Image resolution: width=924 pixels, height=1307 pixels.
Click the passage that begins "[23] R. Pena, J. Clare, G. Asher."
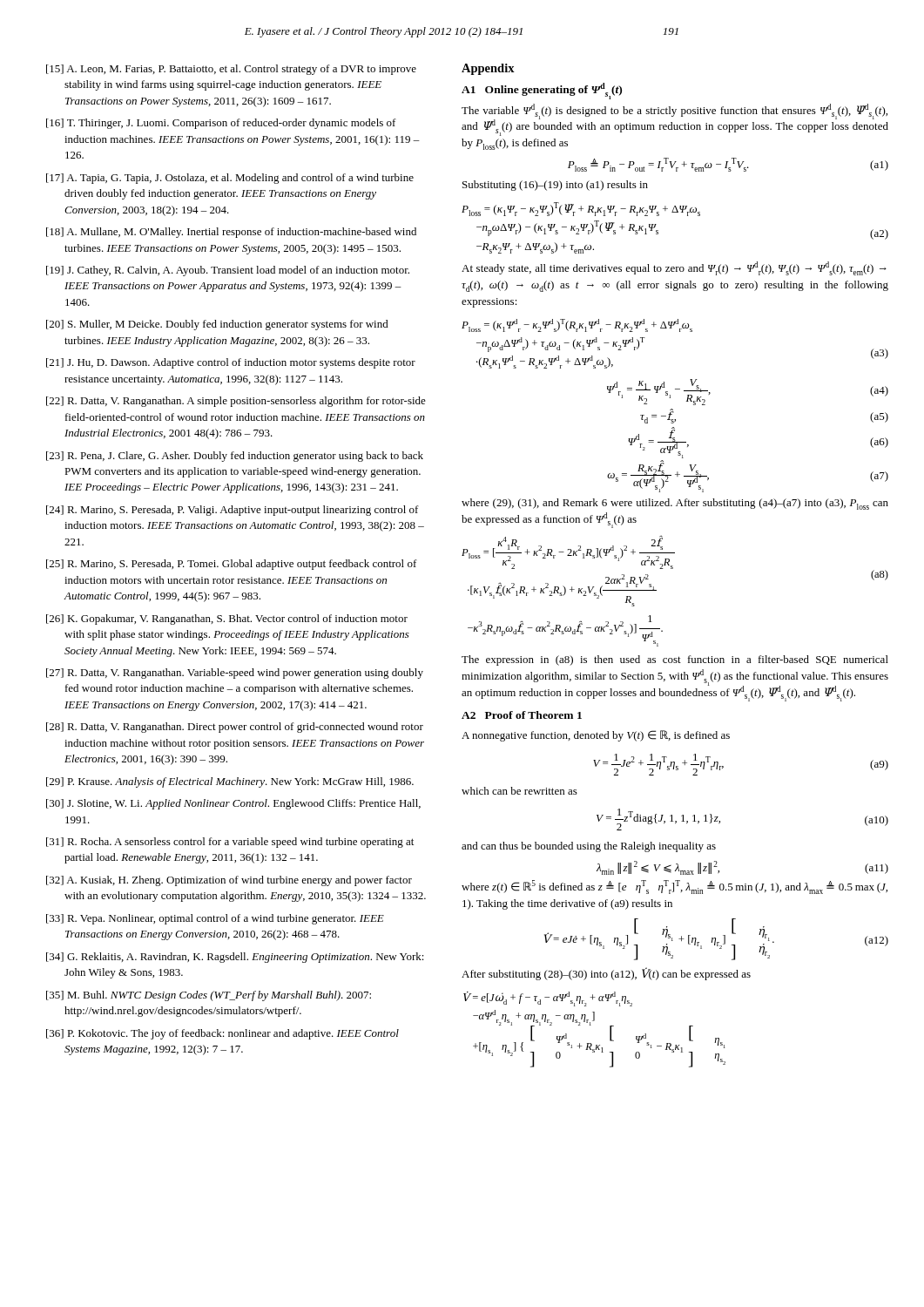(x=234, y=471)
